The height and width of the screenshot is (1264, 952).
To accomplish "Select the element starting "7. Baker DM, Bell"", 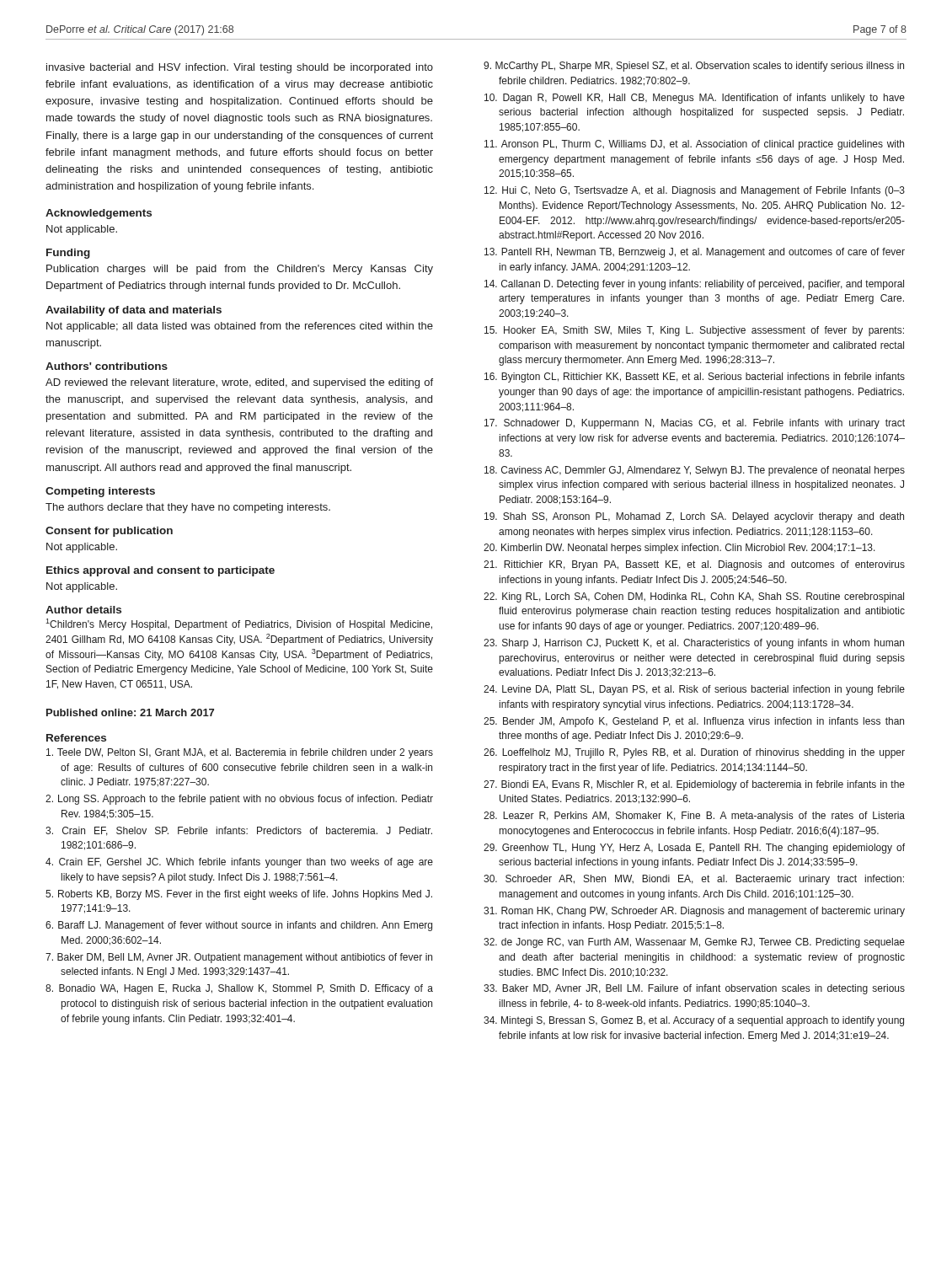I will tap(239, 965).
